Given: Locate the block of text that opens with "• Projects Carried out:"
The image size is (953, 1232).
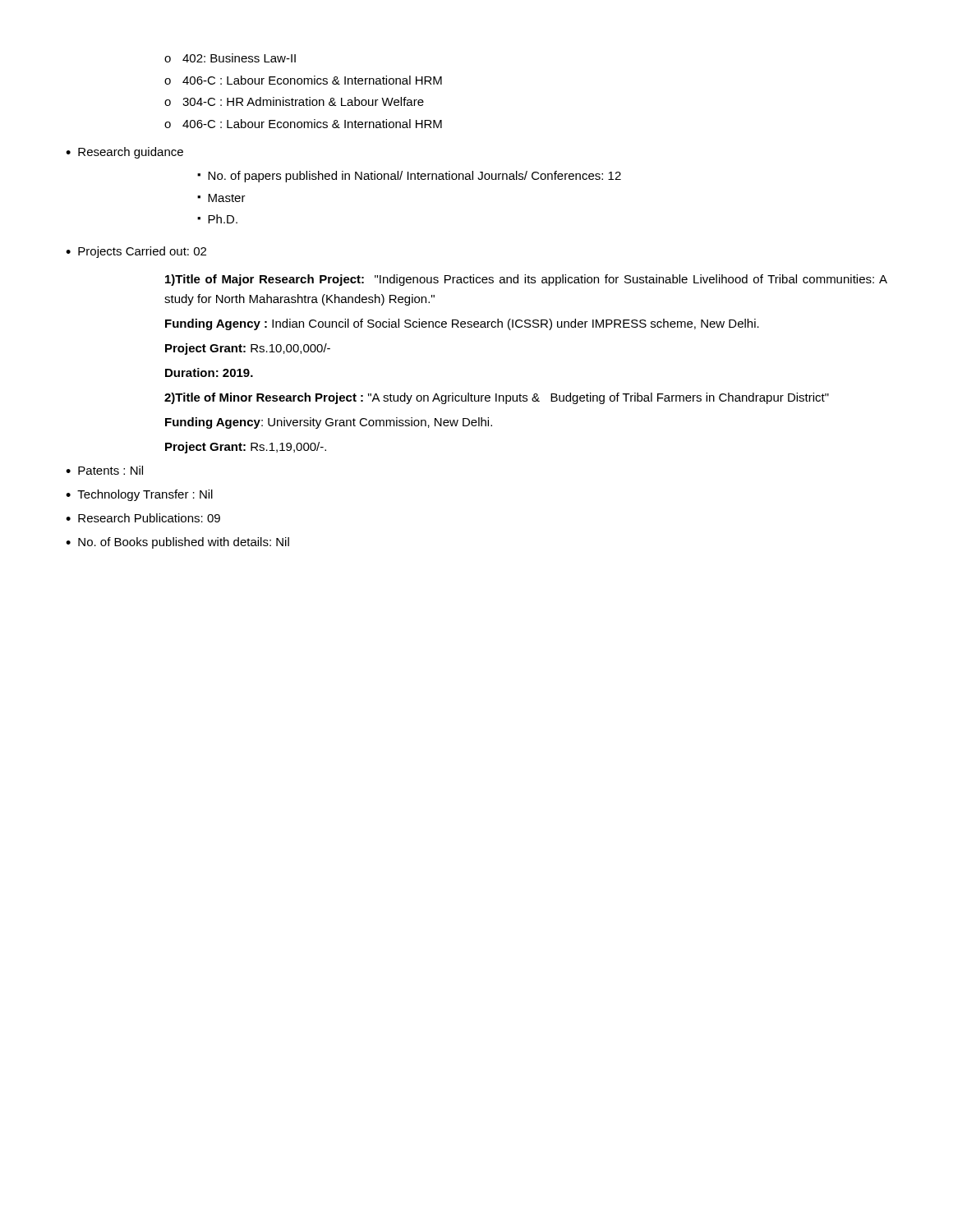Looking at the screenshot, I should click(x=136, y=252).
